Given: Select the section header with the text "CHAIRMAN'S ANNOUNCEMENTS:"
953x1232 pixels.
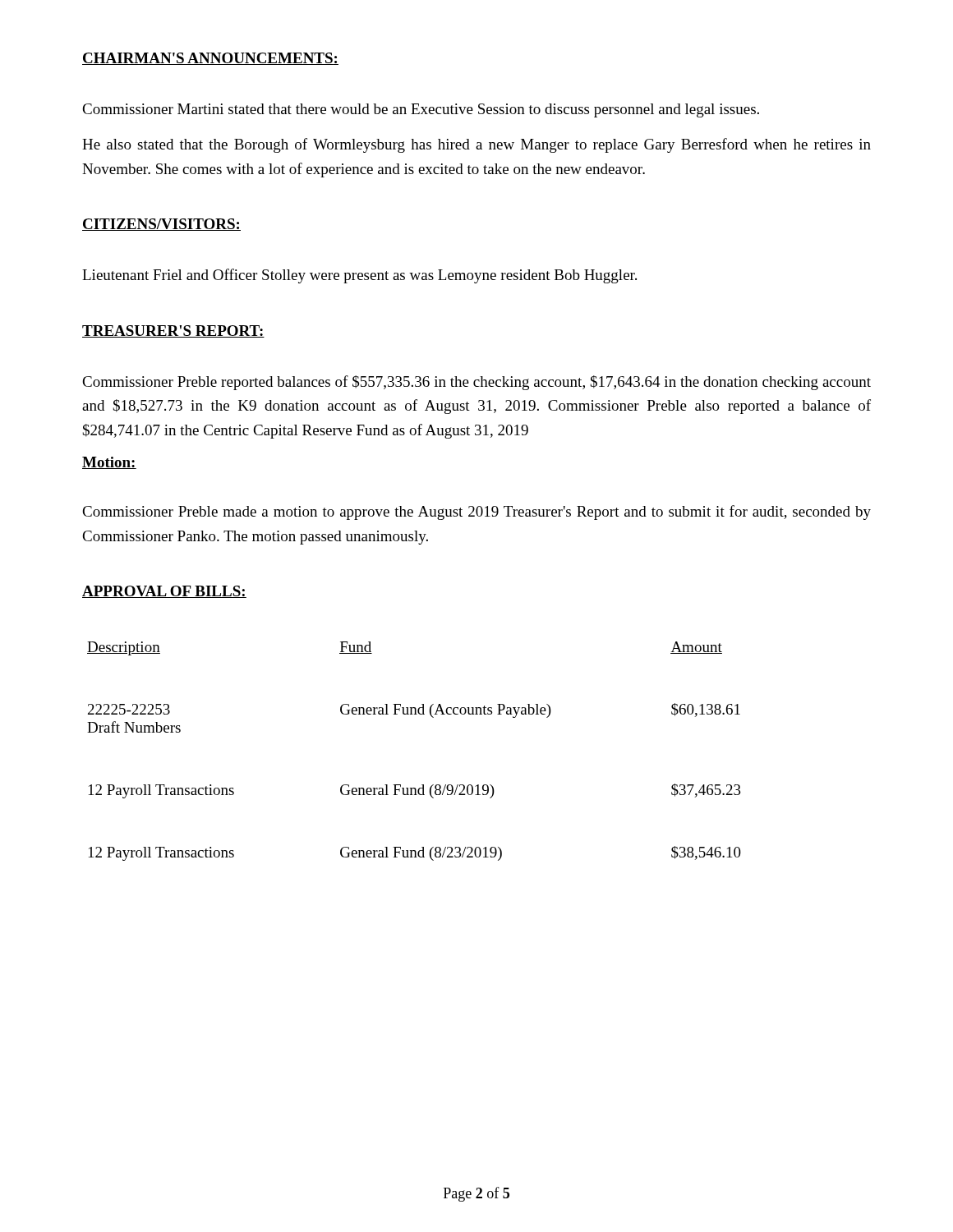Looking at the screenshot, I should coord(210,58).
